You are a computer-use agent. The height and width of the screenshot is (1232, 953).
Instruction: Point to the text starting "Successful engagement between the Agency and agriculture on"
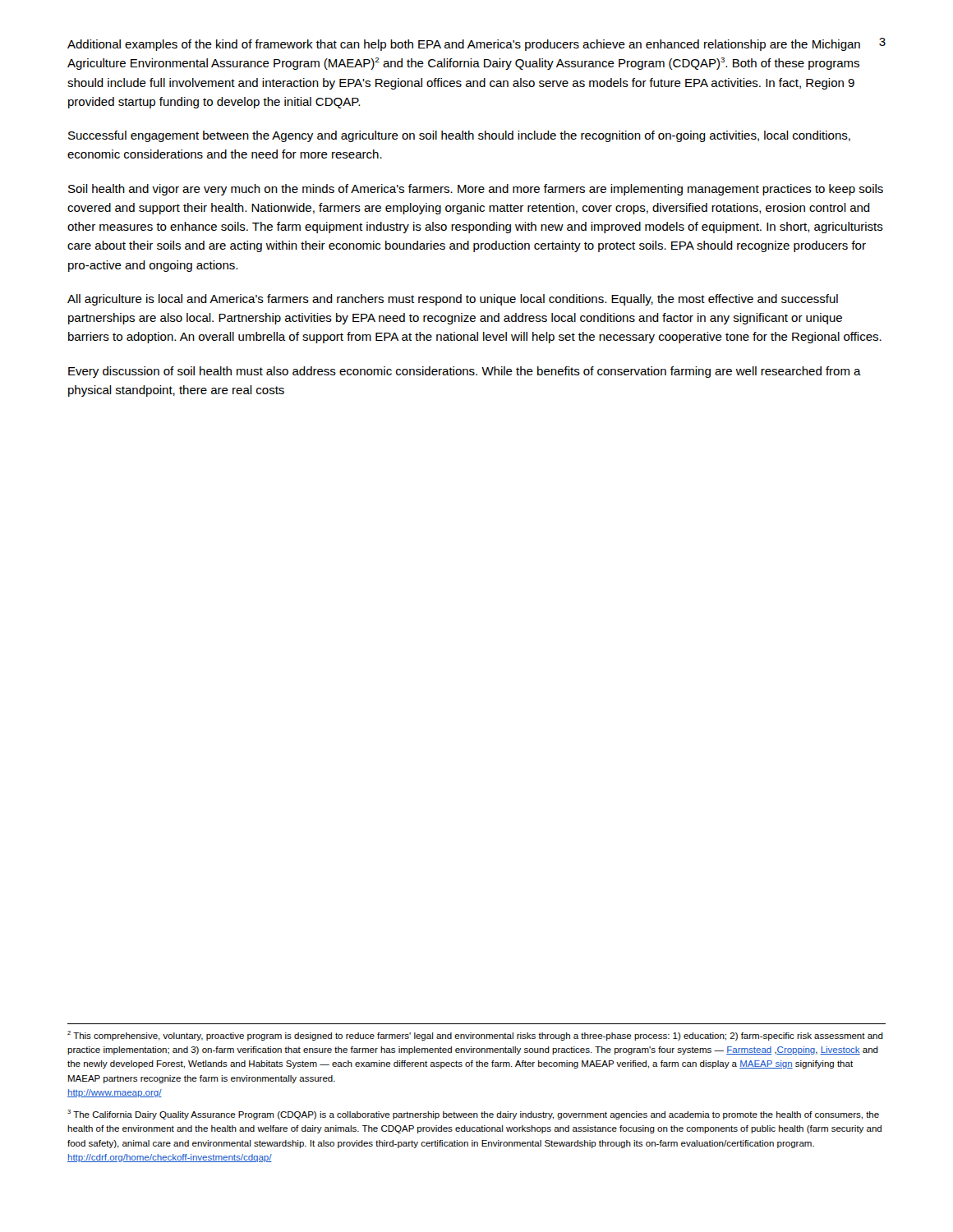[x=459, y=145]
